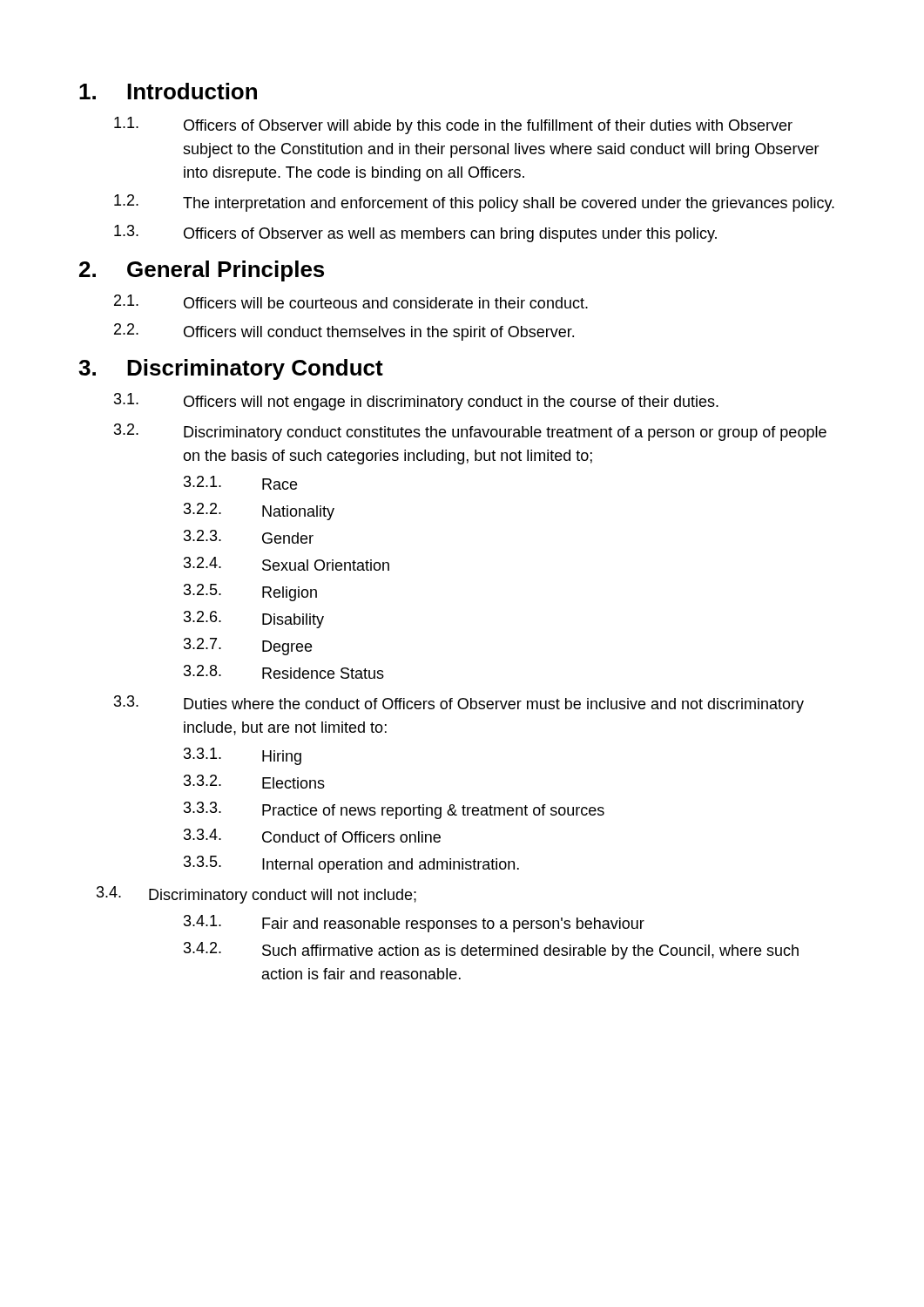Point to "3. Discriminatory Conduct"
Screen dimensions: 1307x924
(x=231, y=368)
